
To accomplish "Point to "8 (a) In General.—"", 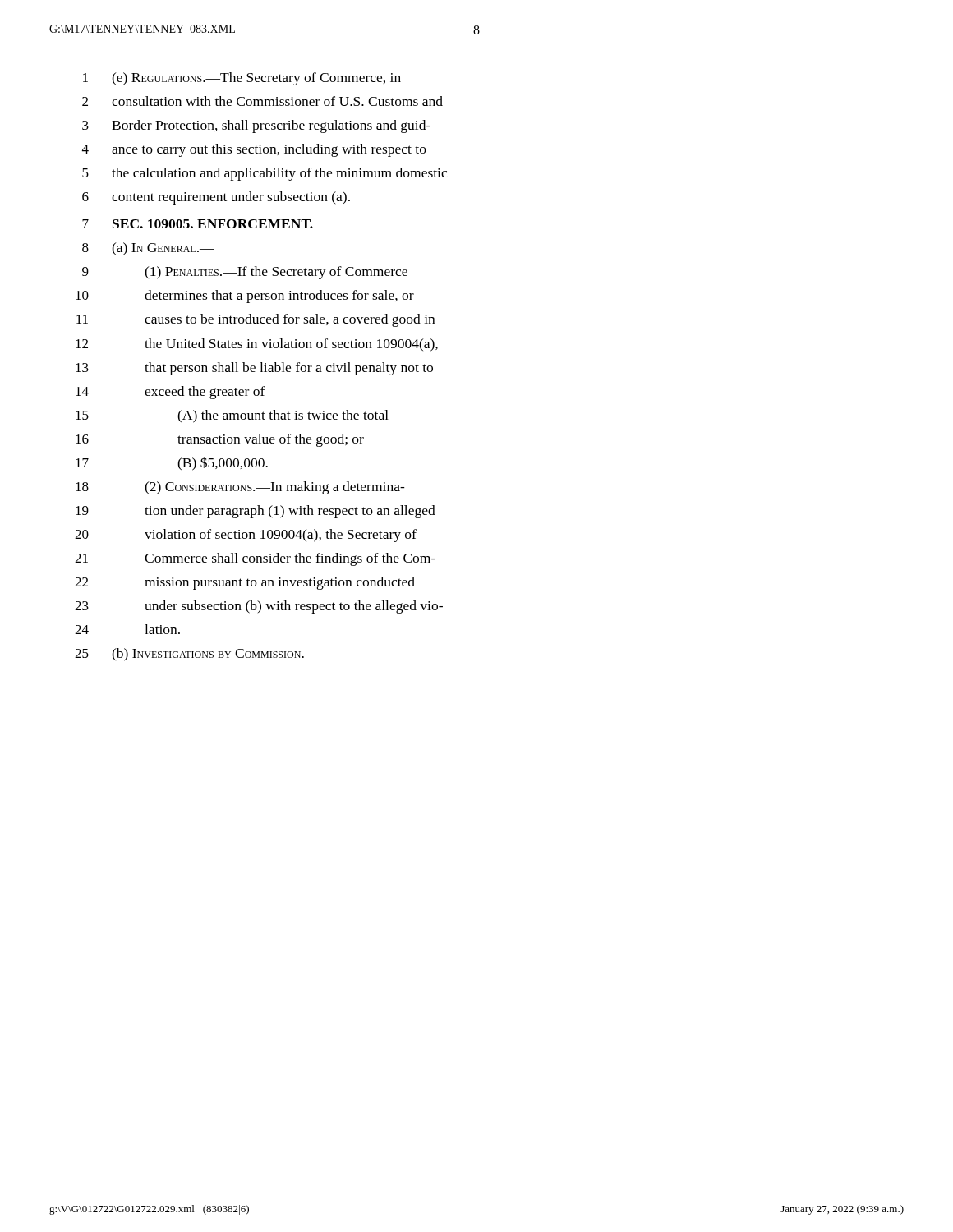I will coord(148,249).
